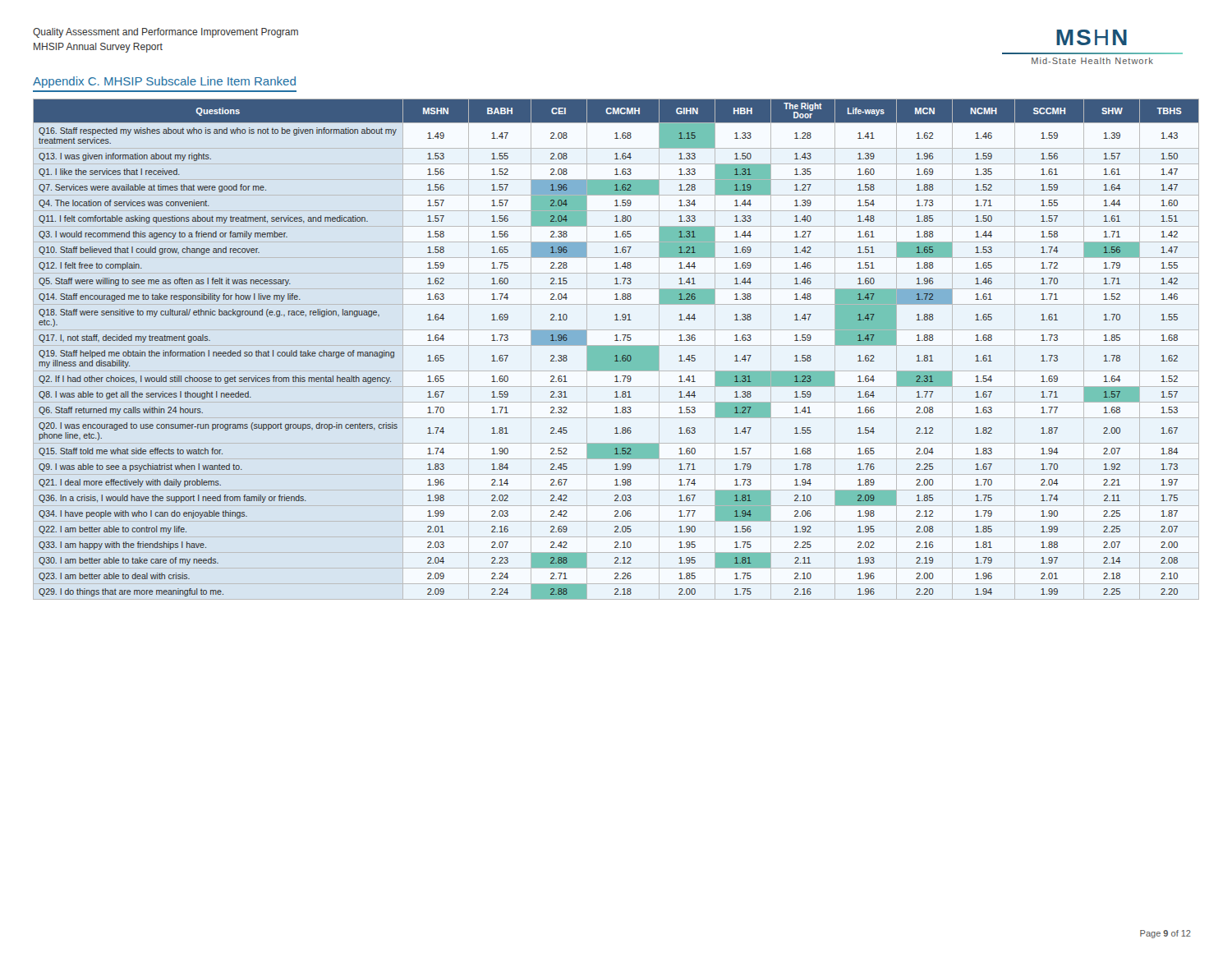This screenshot has width=1232, height=953.
Task: Locate the text block starting "Appendix C. MHSIP Subscale Line Item Ranked"
Action: [x=165, y=83]
